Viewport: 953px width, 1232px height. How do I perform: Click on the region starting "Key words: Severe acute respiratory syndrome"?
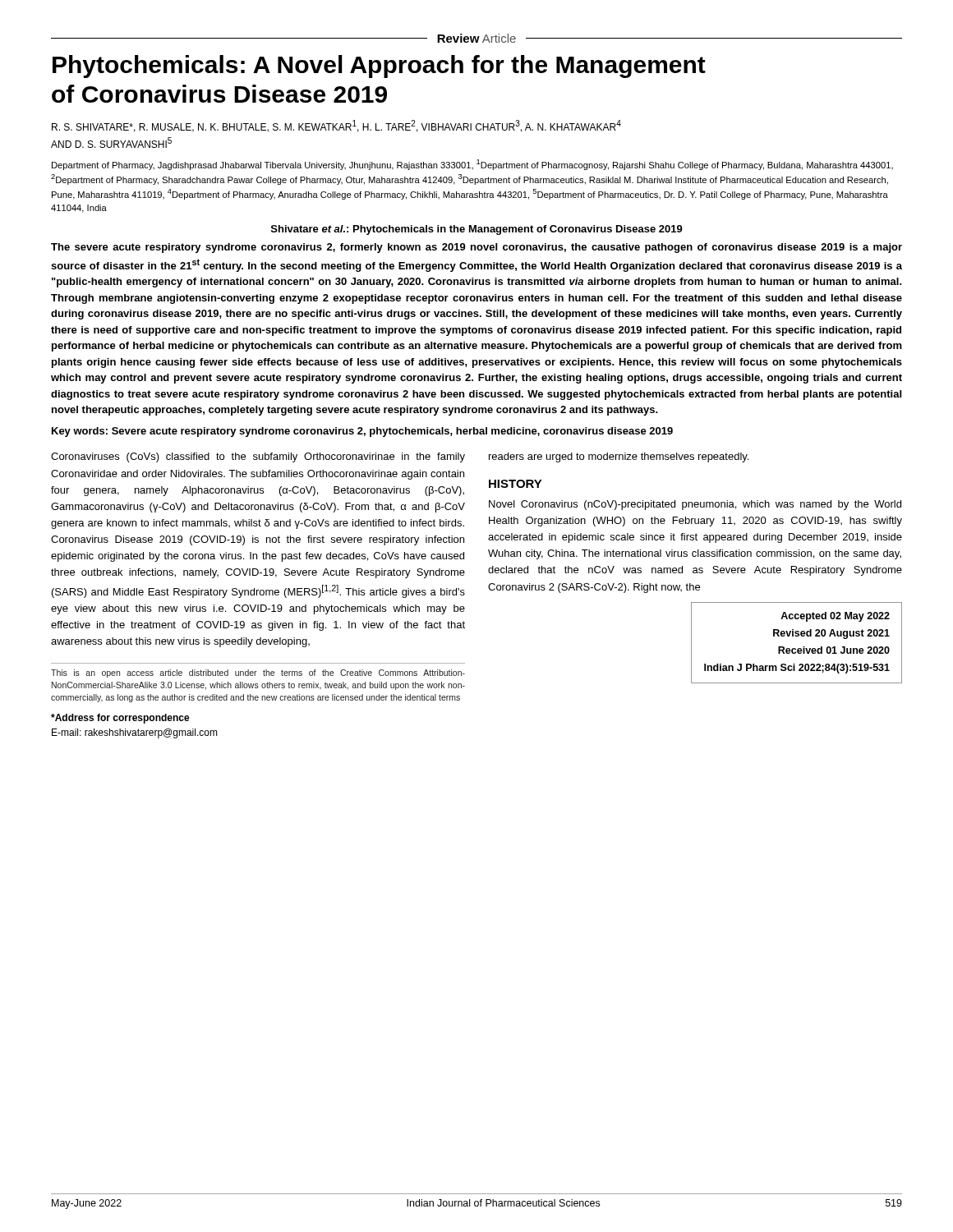(362, 431)
